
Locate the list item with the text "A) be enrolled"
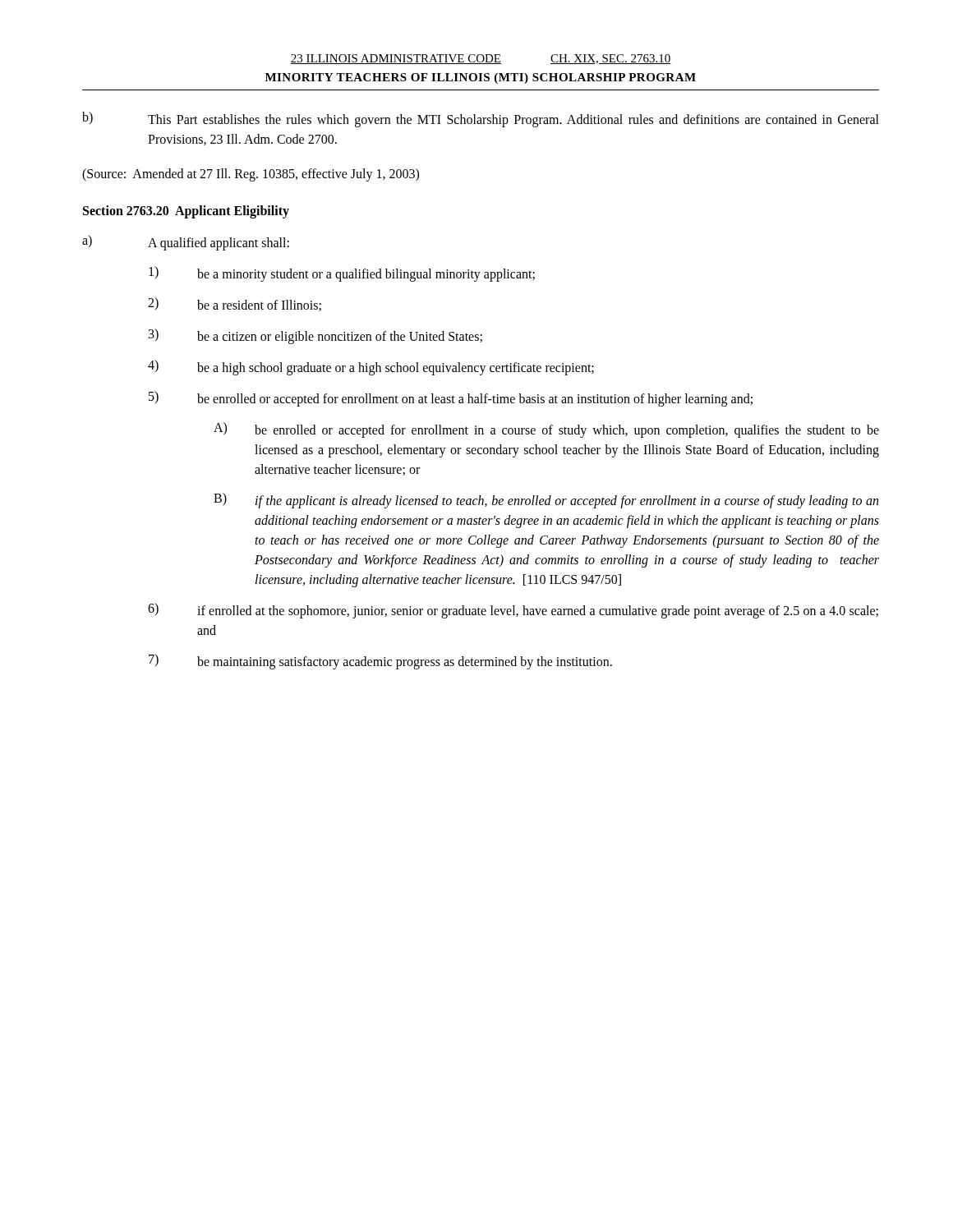[x=546, y=450]
